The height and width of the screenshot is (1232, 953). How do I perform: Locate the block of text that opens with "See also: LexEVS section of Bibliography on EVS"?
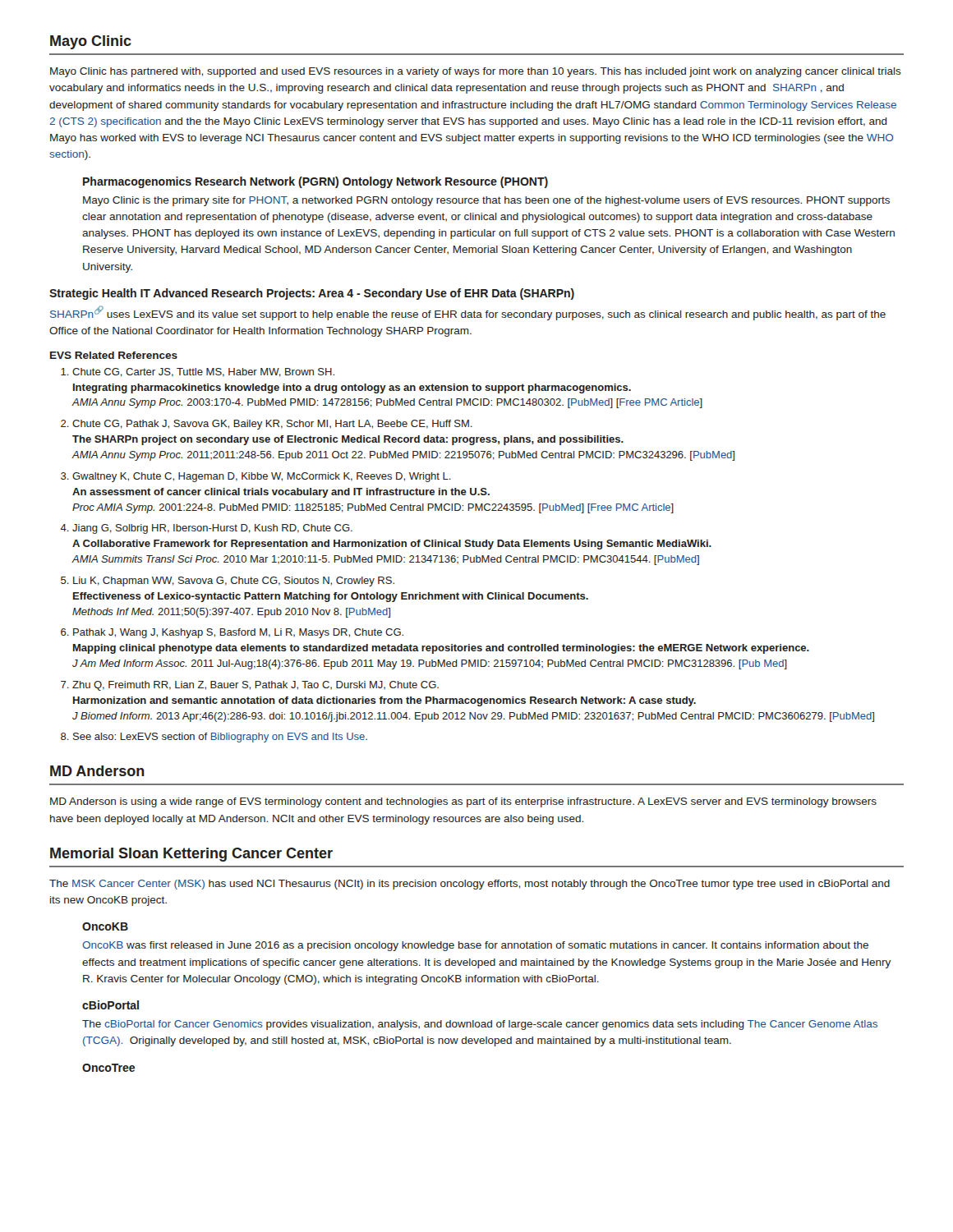pyautogui.click(x=220, y=737)
